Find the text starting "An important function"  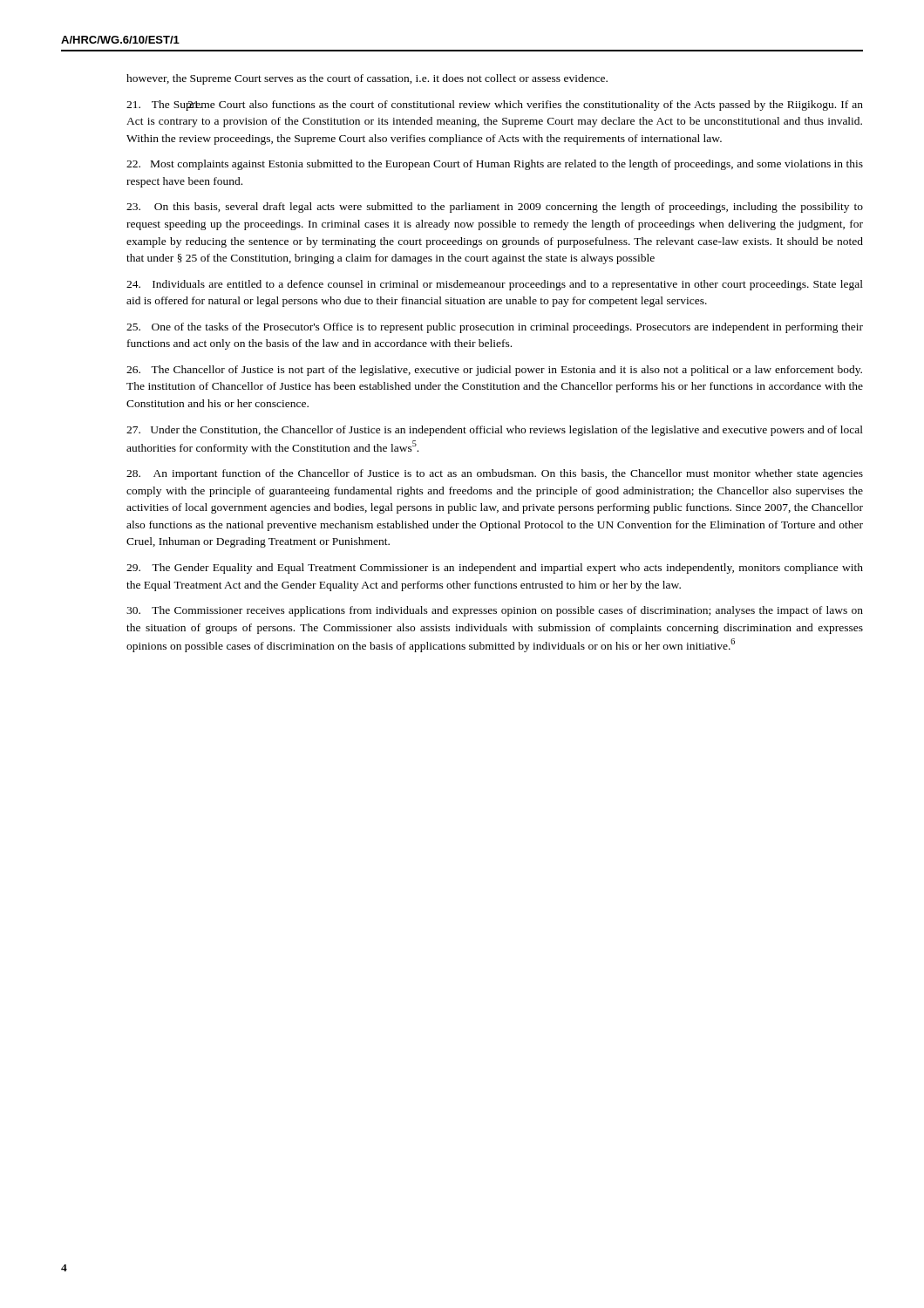(495, 508)
